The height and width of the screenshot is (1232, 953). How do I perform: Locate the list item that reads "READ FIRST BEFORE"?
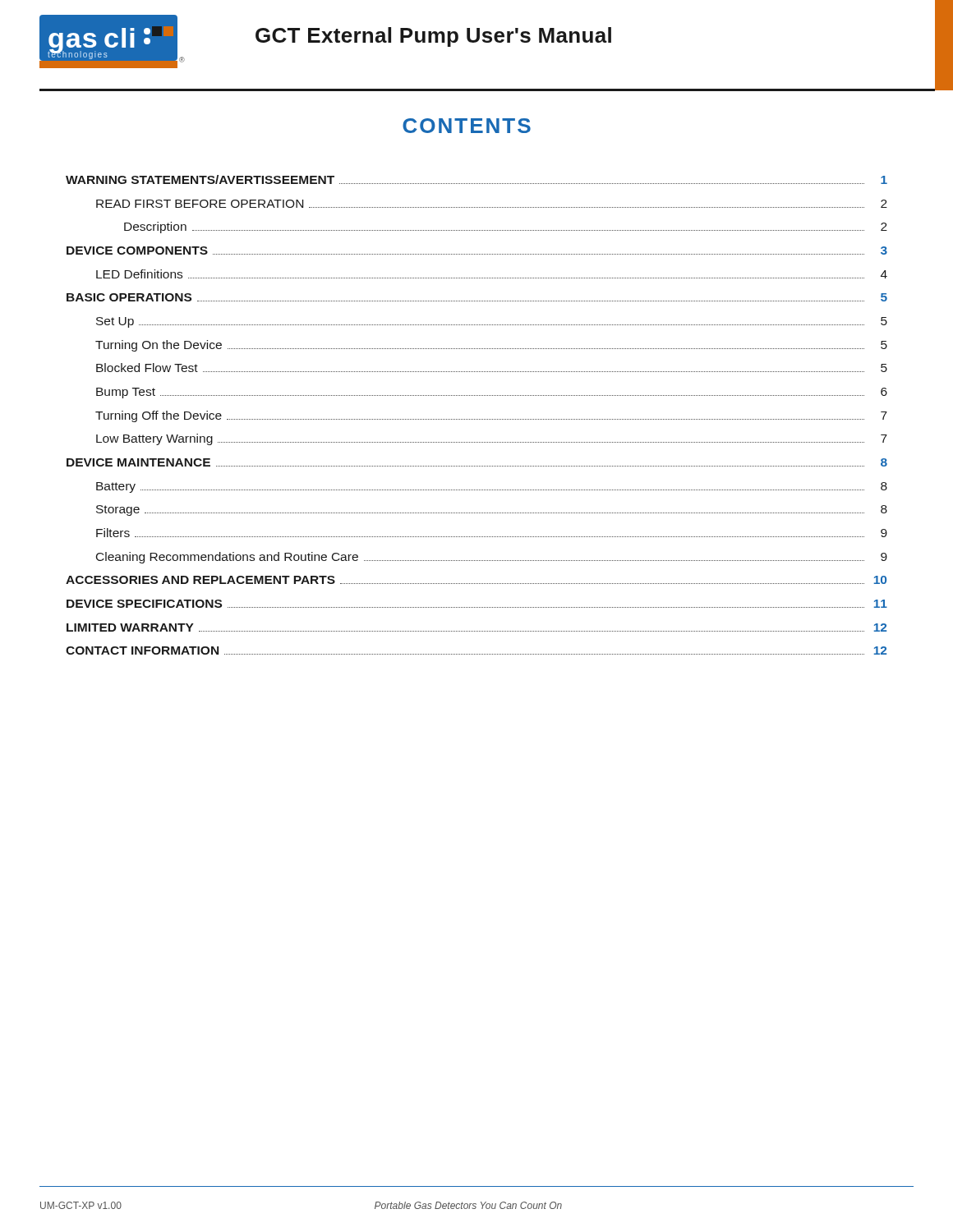[x=491, y=204]
